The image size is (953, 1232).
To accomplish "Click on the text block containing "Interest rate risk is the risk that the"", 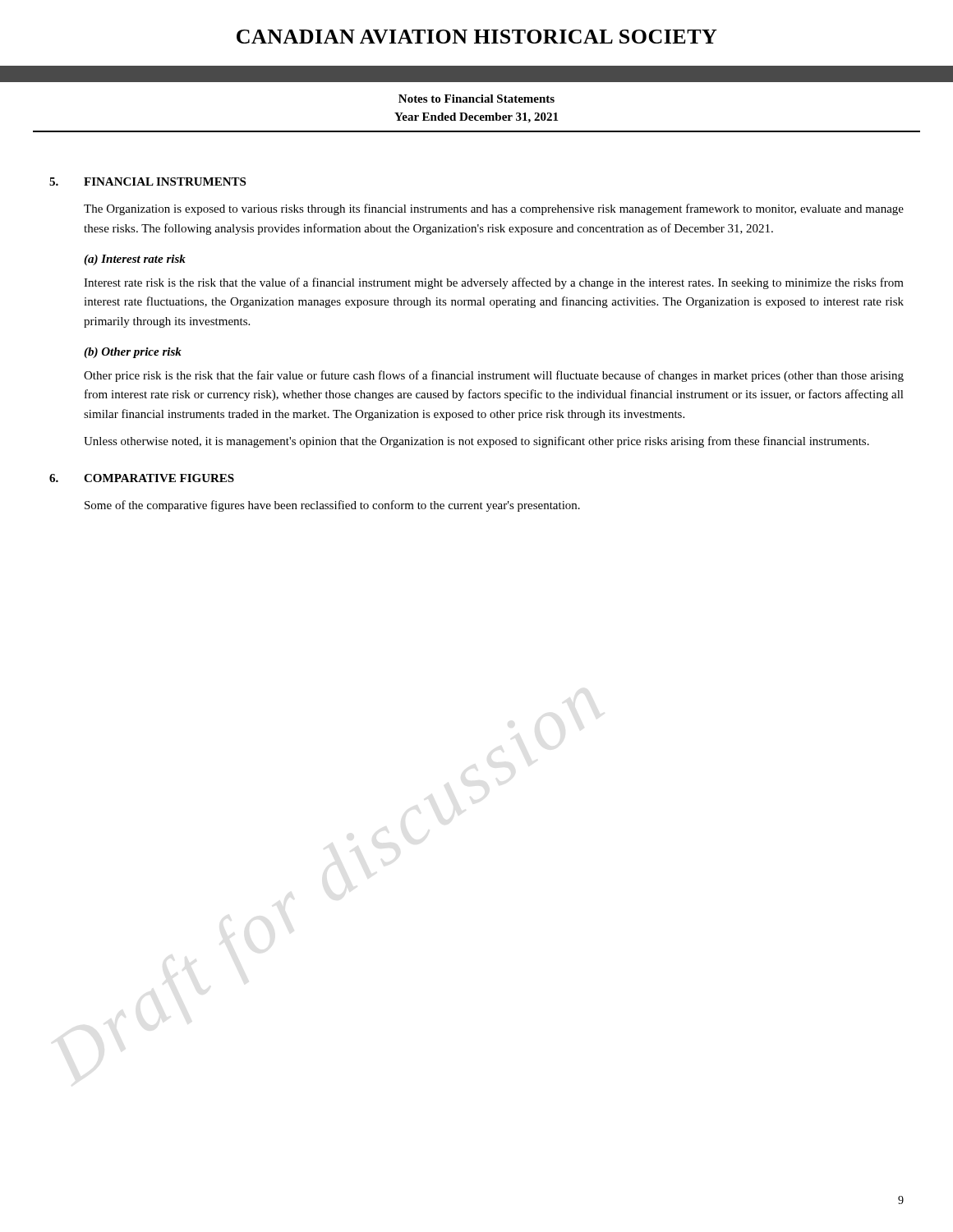I will (x=494, y=302).
